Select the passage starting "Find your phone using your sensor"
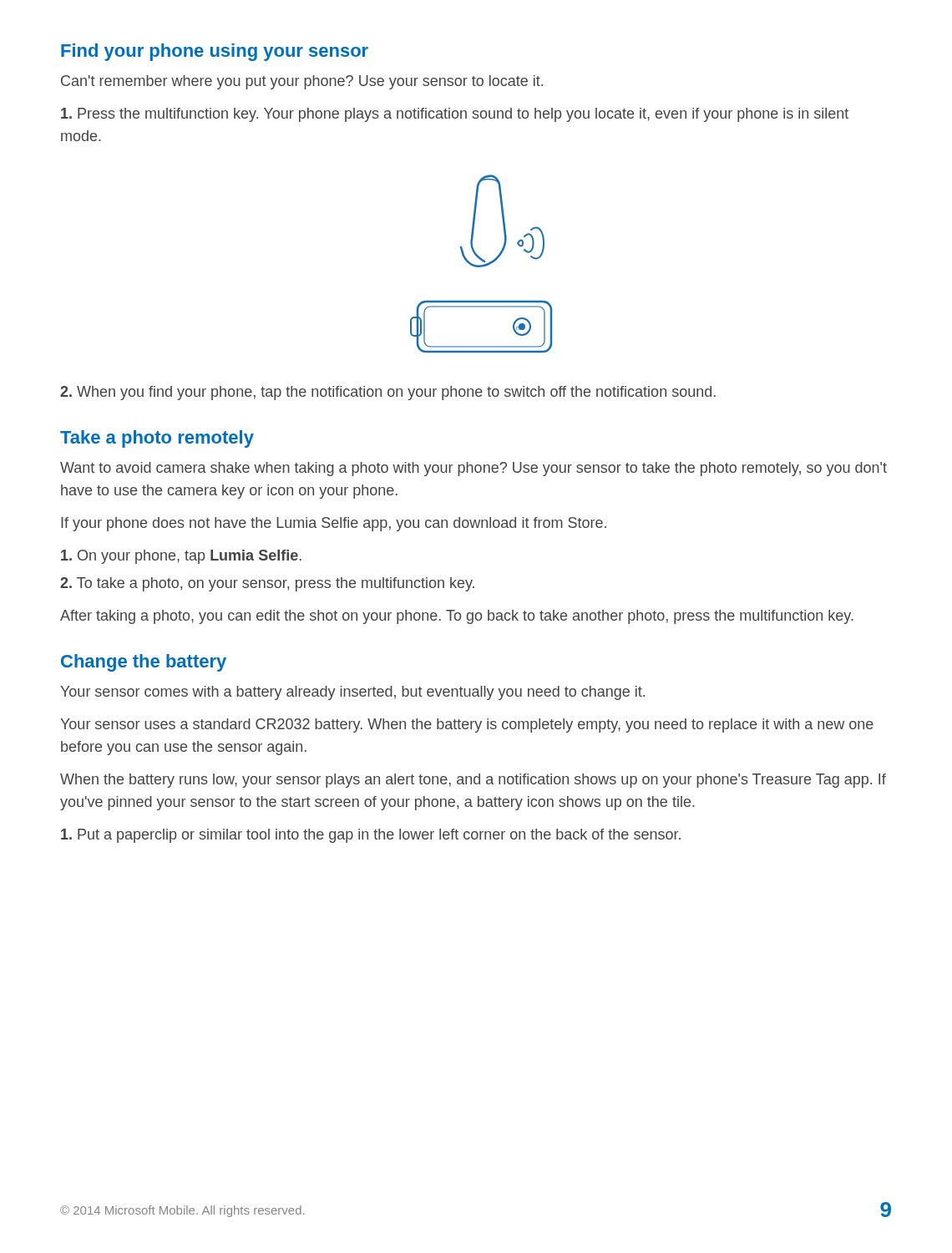952x1253 pixels. (x=214, y=51)
